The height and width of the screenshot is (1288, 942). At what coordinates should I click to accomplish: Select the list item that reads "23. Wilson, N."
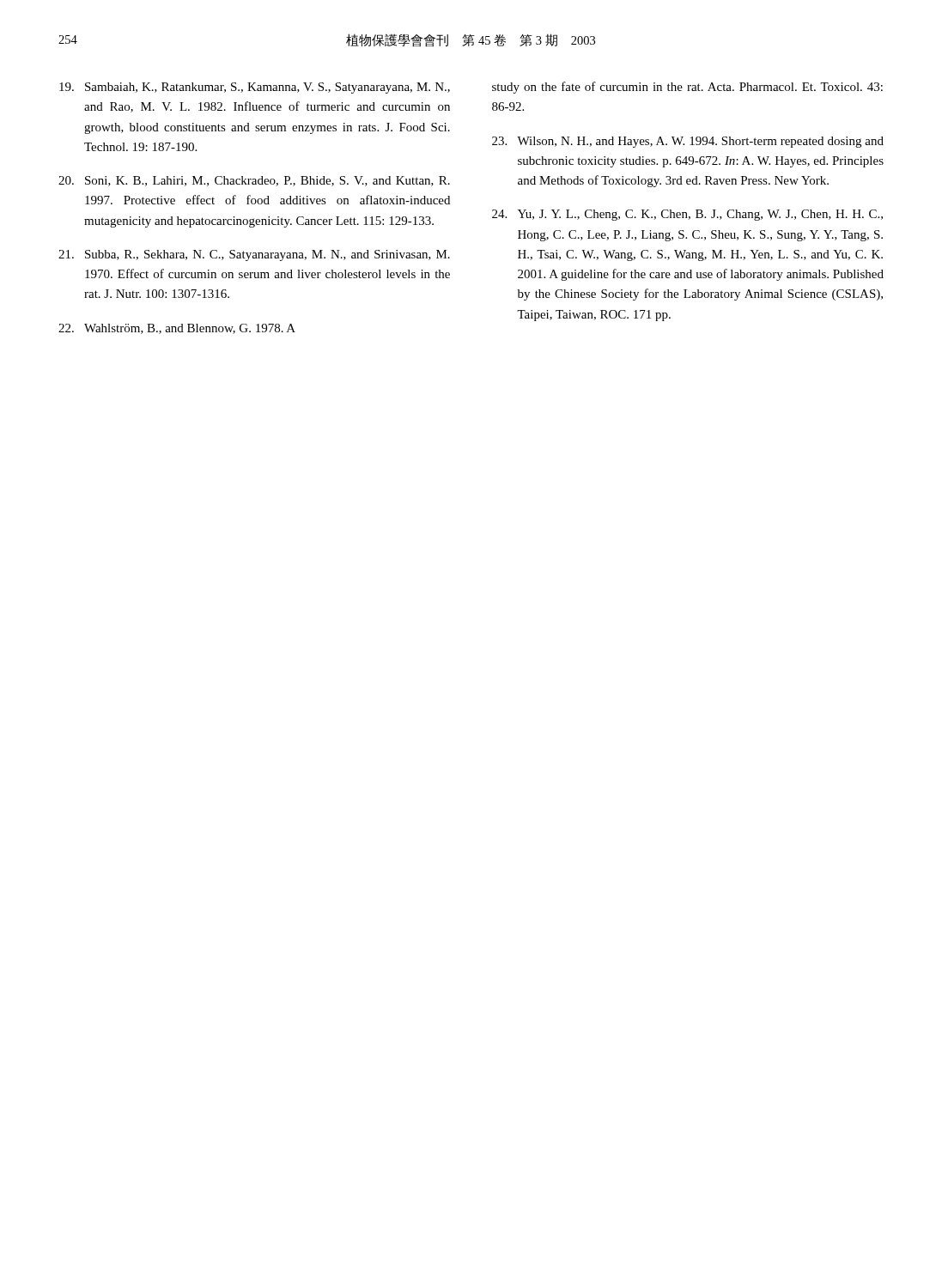coord(688,161)
